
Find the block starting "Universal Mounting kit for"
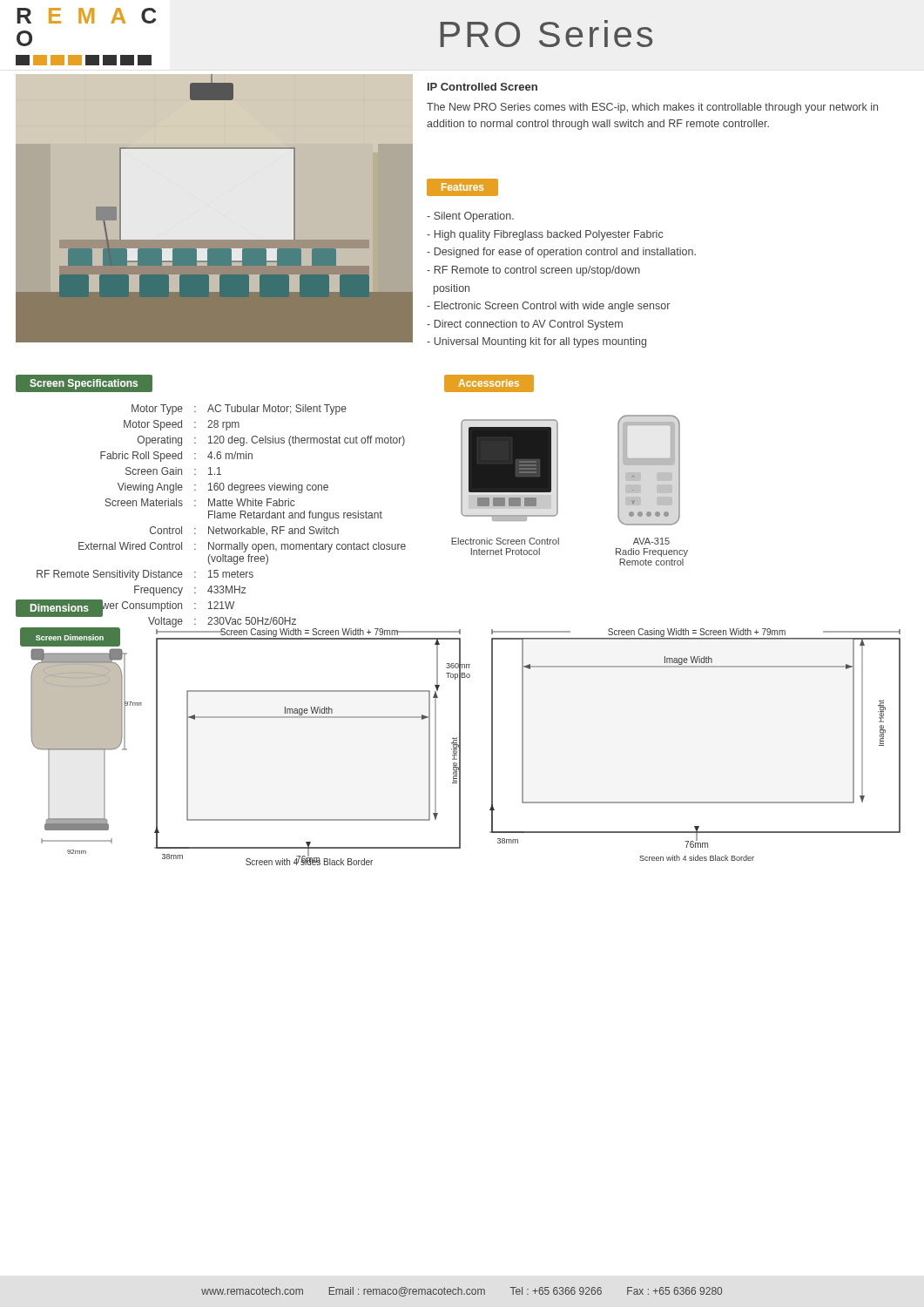point(537,342)
